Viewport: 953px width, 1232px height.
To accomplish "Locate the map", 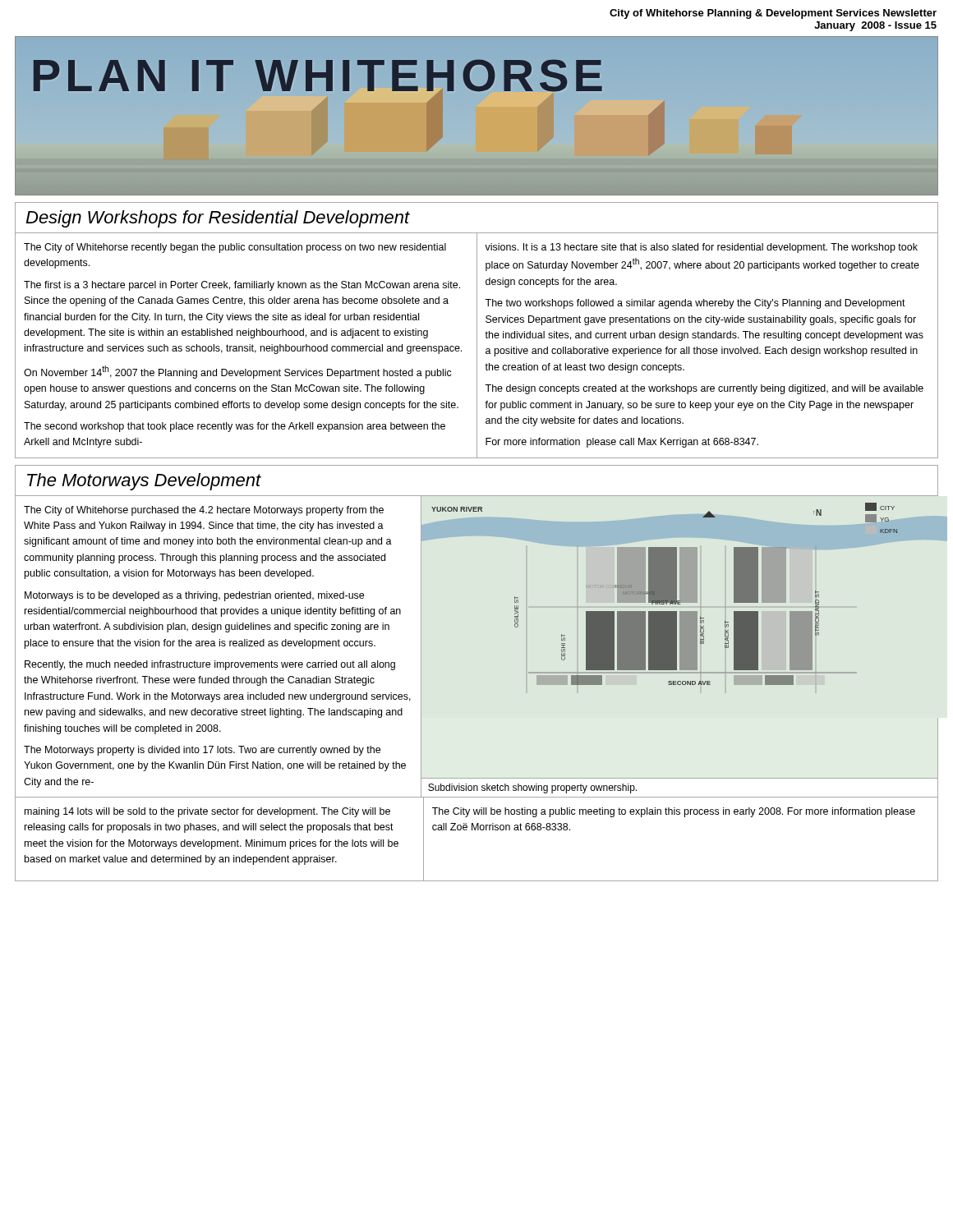I will [679, 637].
